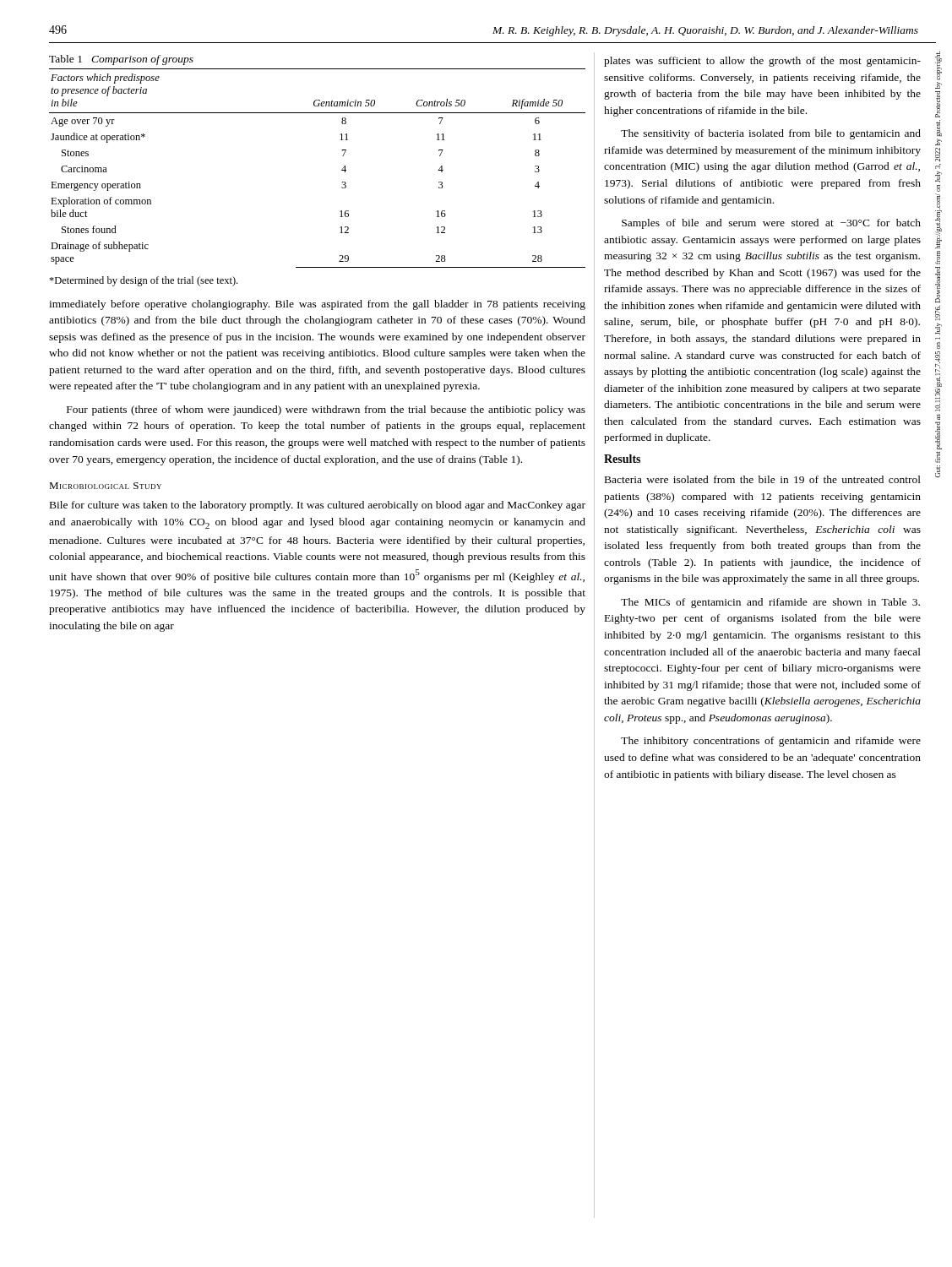Locate the text block starting "The sensitivity of bacteria isolated from bile"

tap(762, 166)
